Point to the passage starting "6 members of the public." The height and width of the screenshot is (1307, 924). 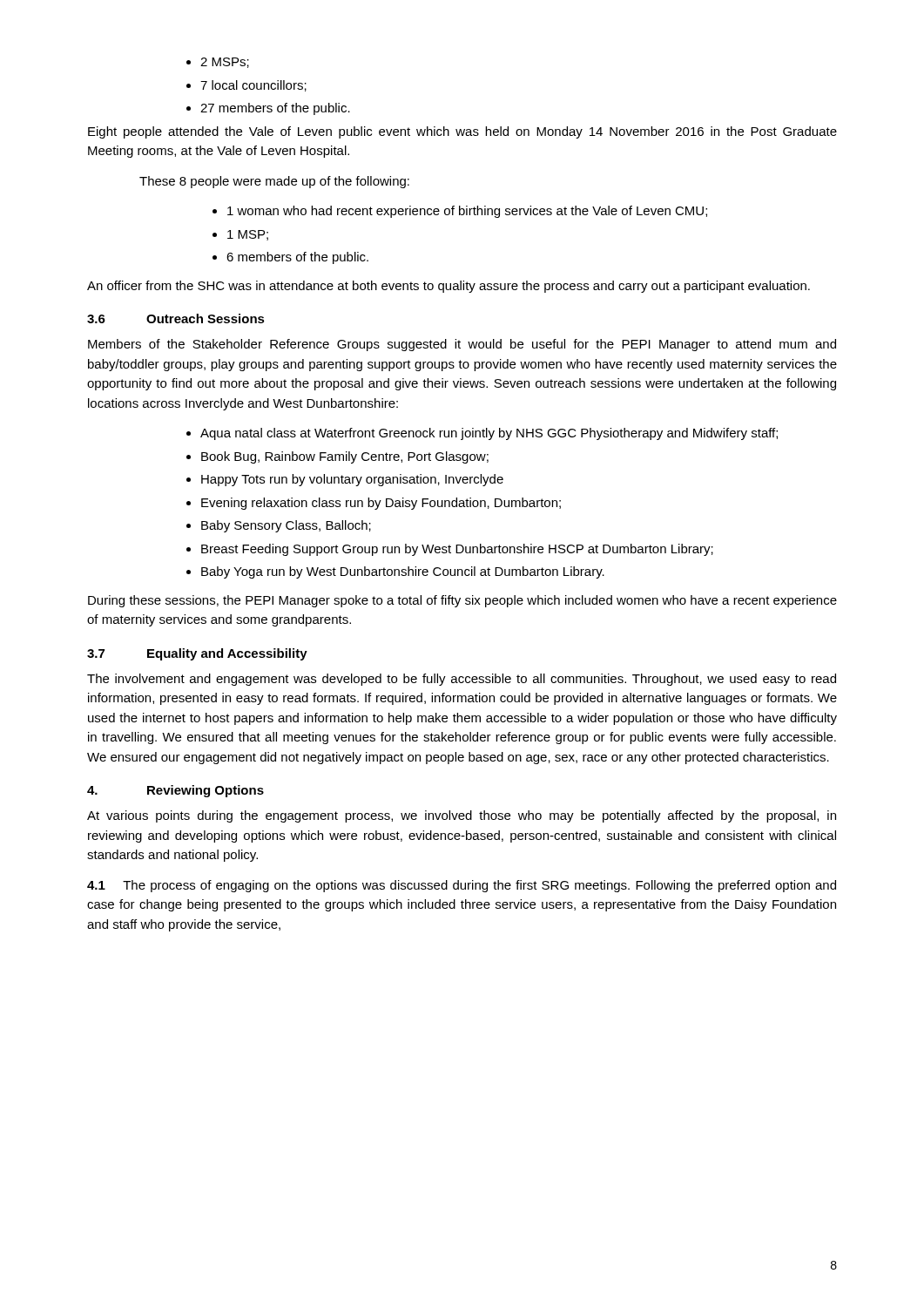tap(290, 258)
